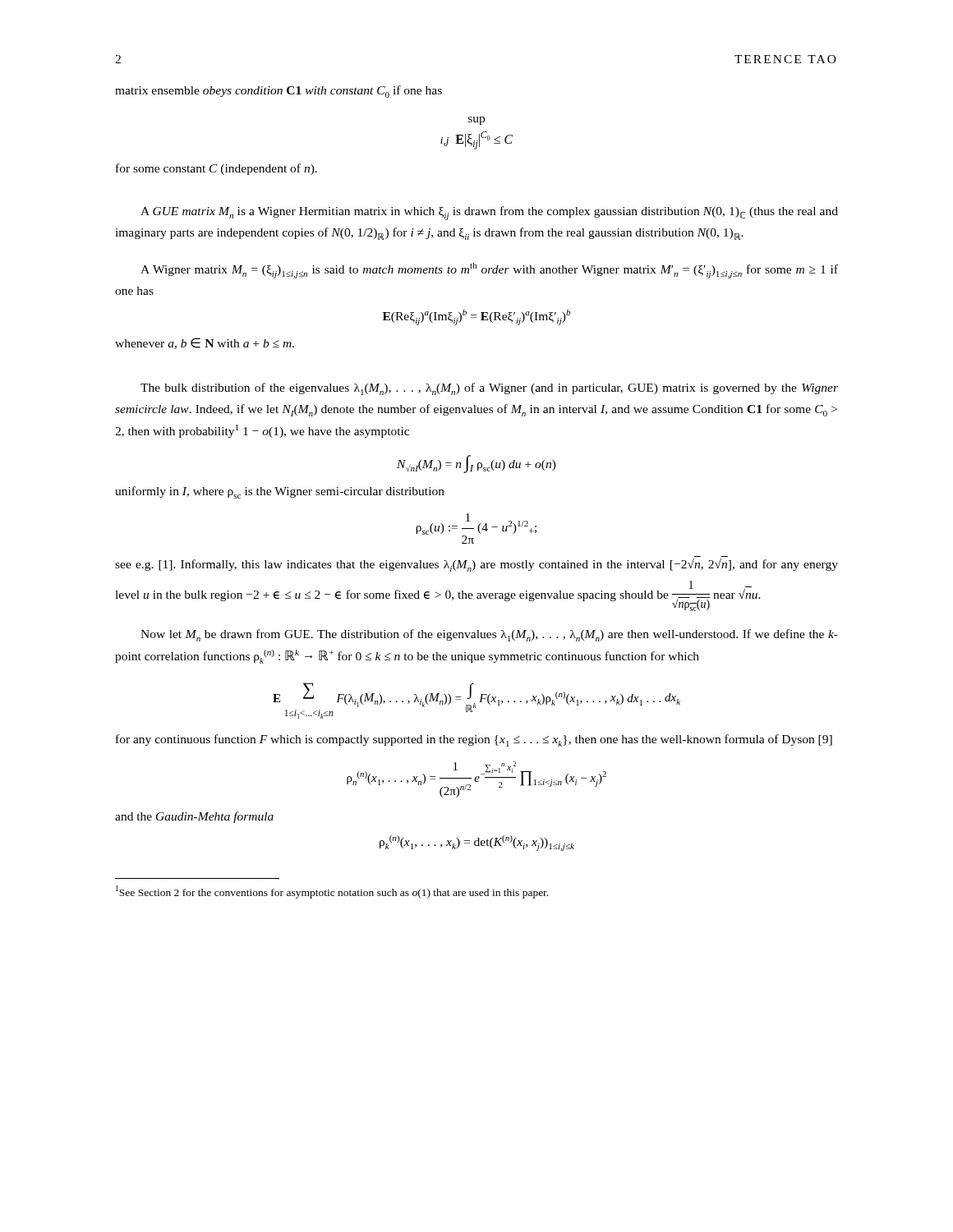
Task: Navigate to the block starting "The bulk distribution of the eigenvalues λ1(Mn), ."
Action: click(476, 409)
